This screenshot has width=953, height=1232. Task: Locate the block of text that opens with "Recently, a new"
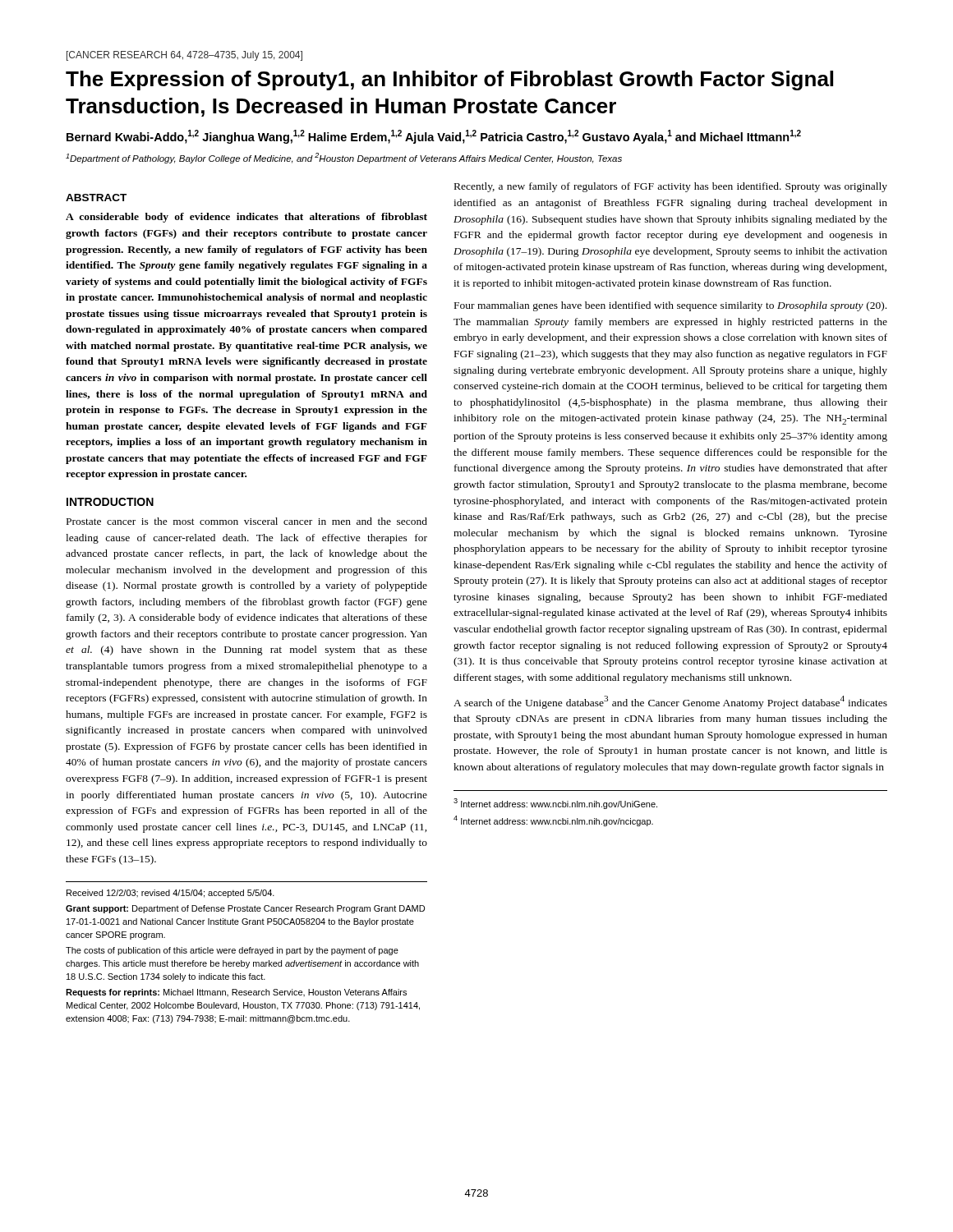coord(670,477)
